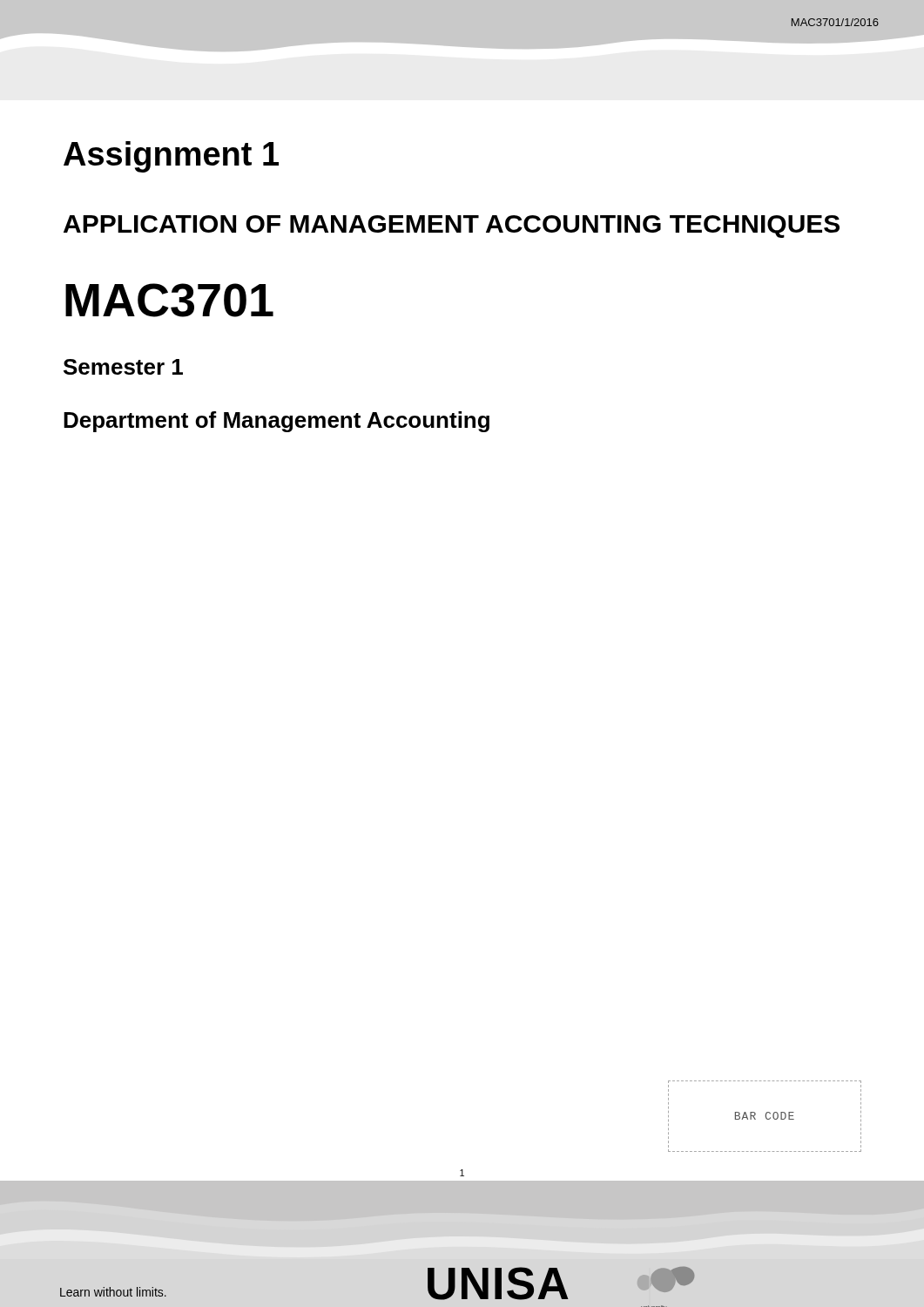Image resolution: width=924 pixels, height=1307 pixels.
Task: Locate the title that says "Assignment 1"
Action: pos(171,154)
